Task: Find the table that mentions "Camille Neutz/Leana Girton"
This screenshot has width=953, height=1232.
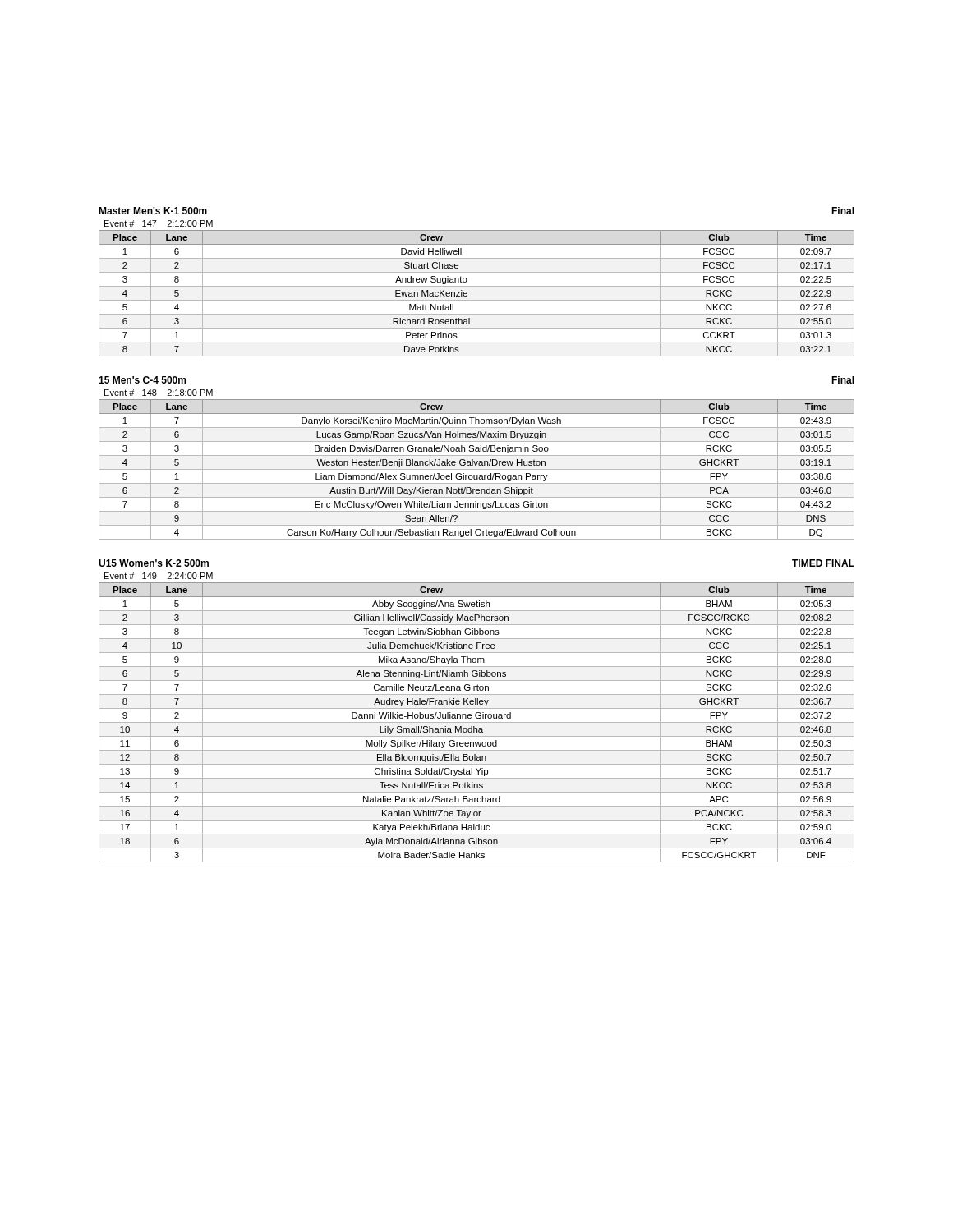Action: pos(476,722)
